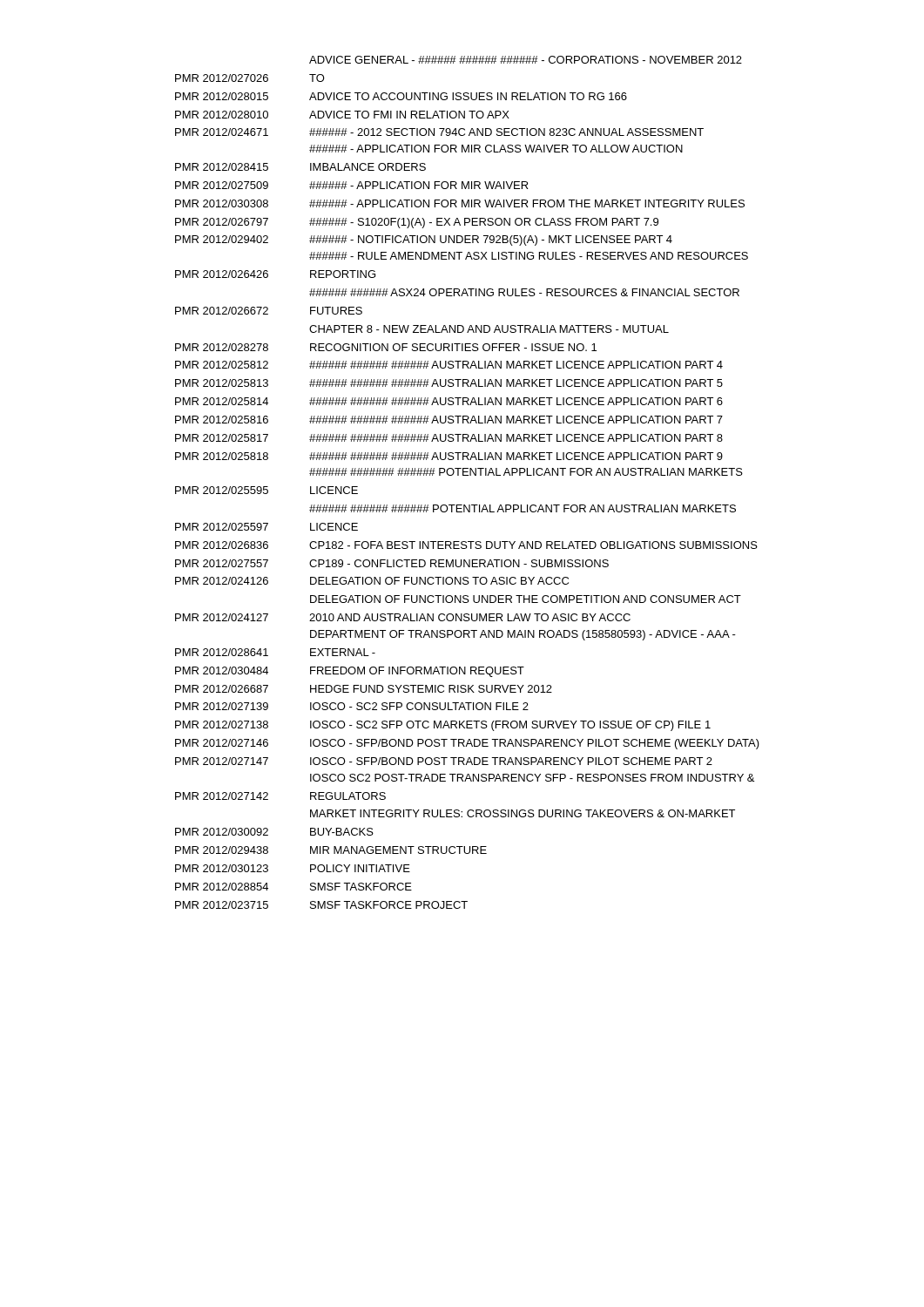The height and width of the screenshot is (1307, 924).
Task: Select the list item that reads "PMR 2012/028415 IMBALANCE ORDERS"
Action: (218, 167)
